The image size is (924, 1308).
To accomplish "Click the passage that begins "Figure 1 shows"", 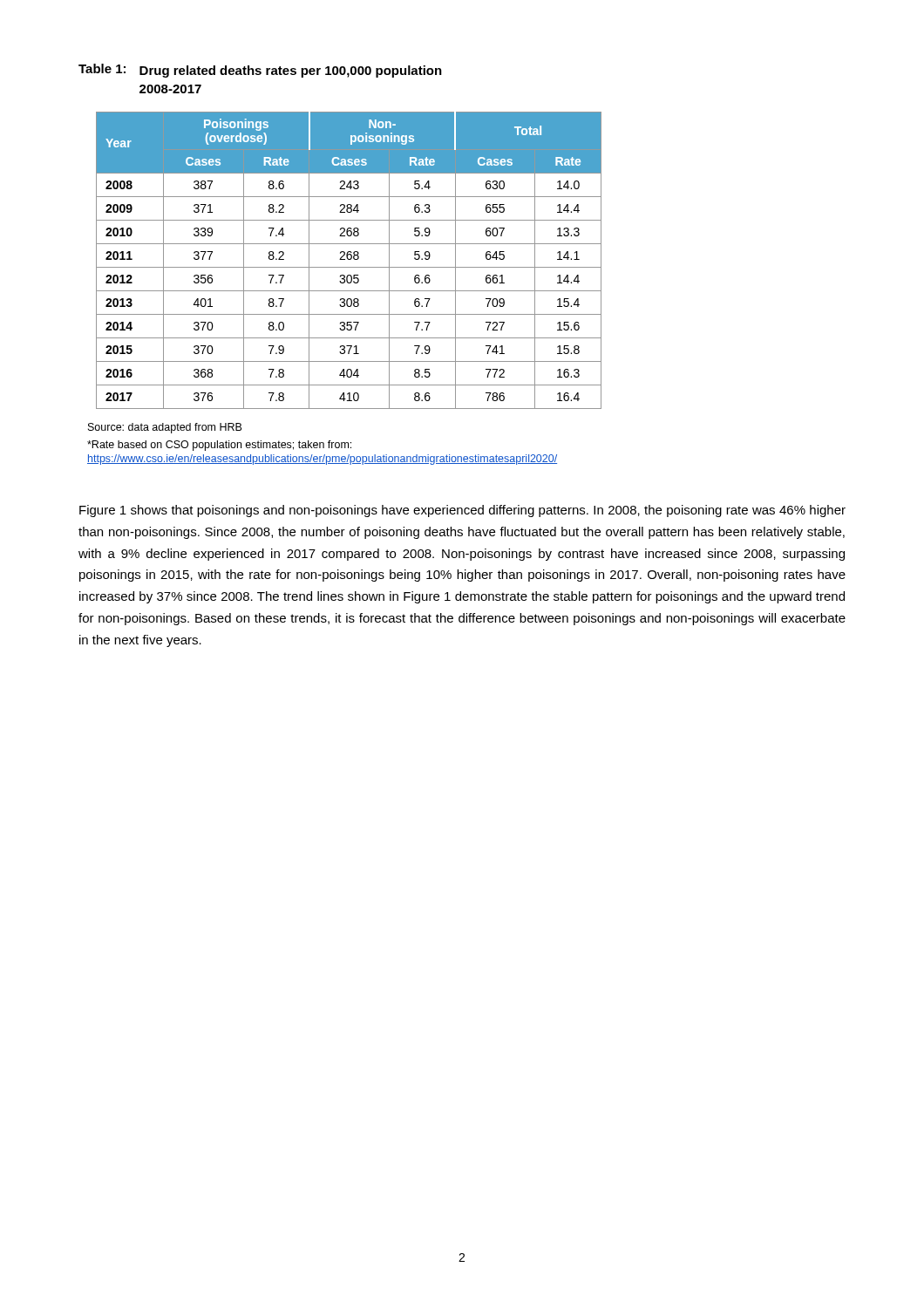I will coord(462,574).
